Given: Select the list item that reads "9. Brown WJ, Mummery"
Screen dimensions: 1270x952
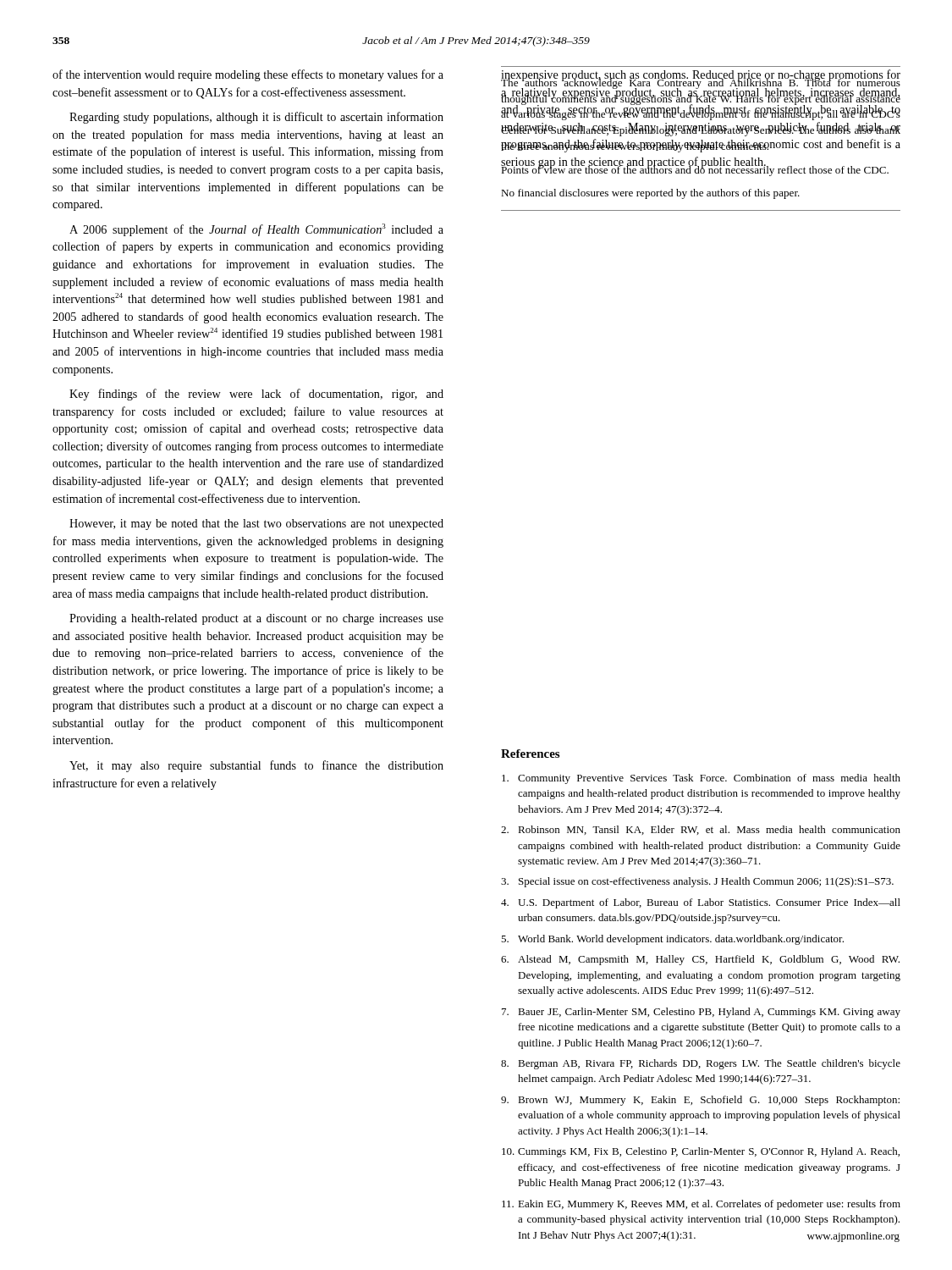Looking at the screenshot, I should pos(701,1116).
